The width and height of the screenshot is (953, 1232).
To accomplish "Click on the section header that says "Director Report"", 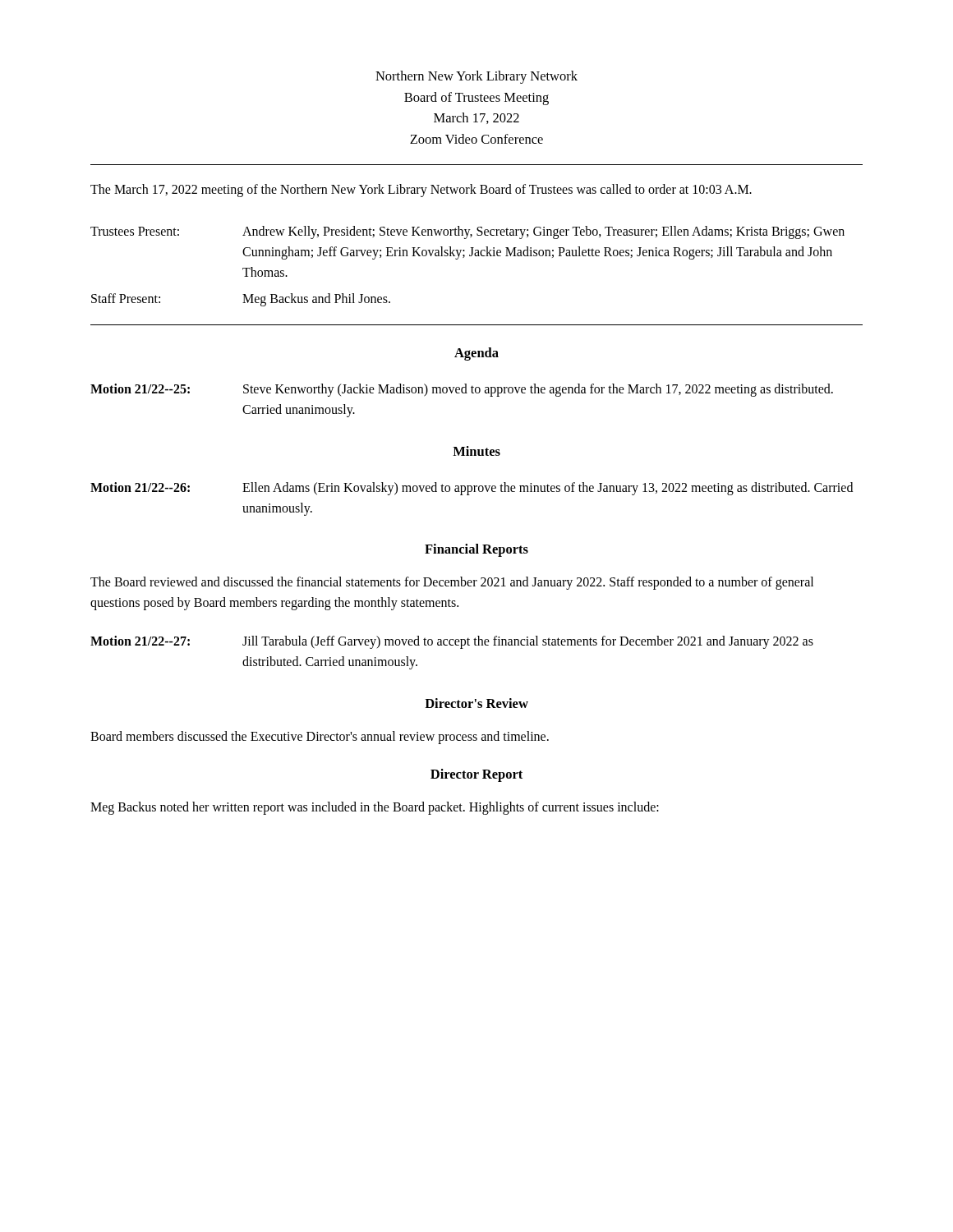I will (x=476, y=774).
